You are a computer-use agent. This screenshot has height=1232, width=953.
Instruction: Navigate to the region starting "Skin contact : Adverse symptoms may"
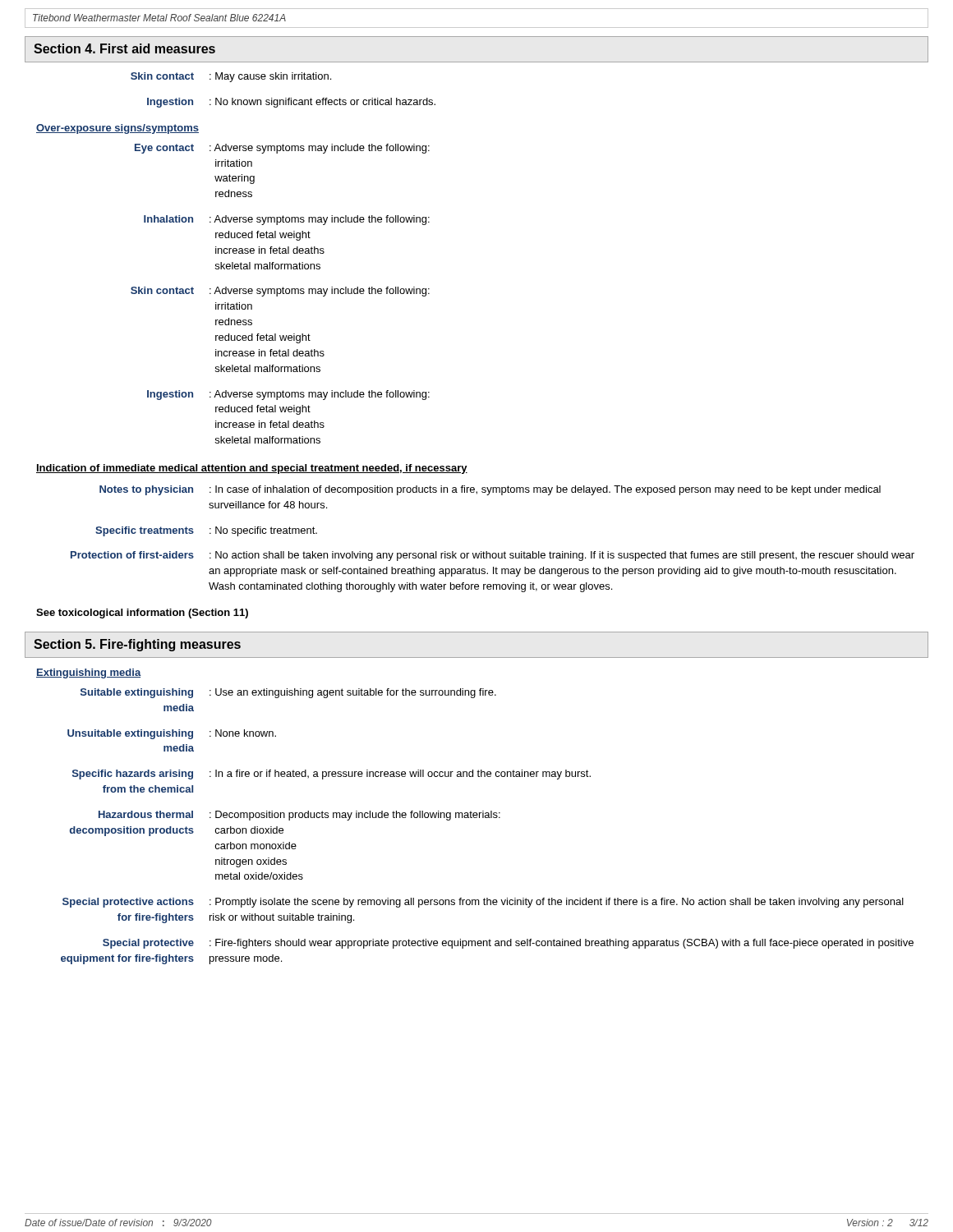pos(280,292)
